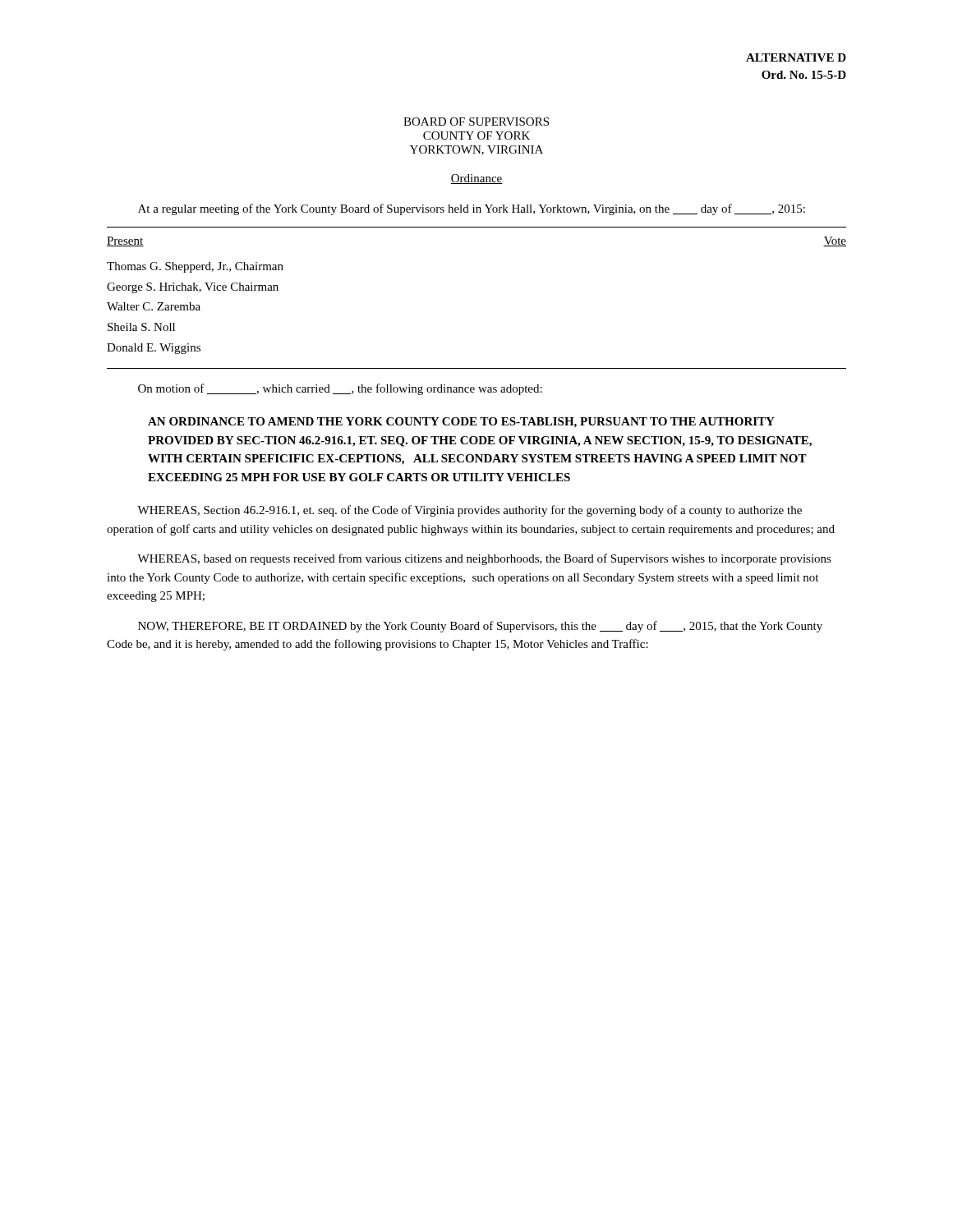Point to "Thomas G. Shepperd, Jr., Chairman"

pyautogui.click(x=195, y=266)
